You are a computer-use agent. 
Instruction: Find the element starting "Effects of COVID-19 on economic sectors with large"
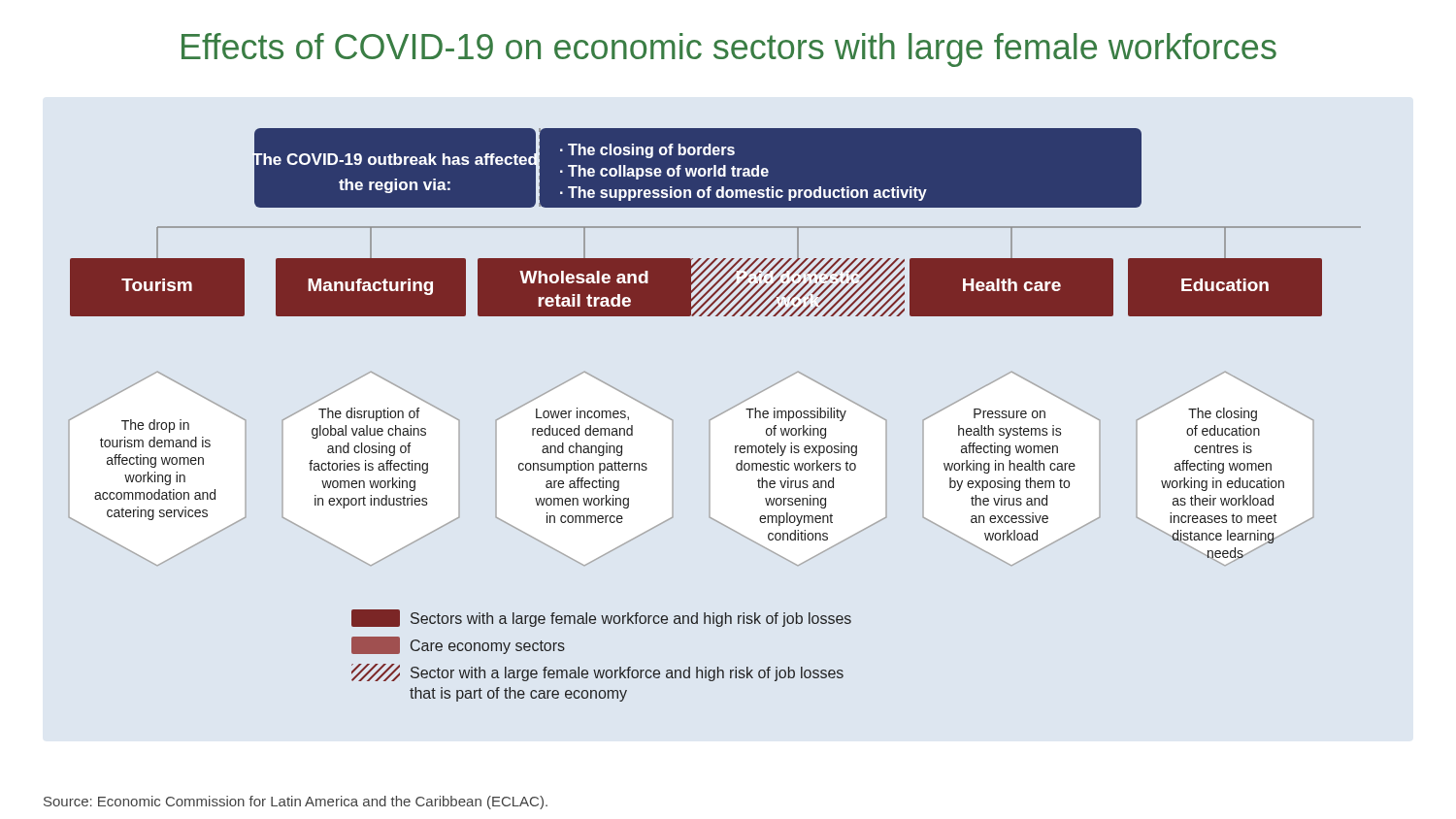728,48
